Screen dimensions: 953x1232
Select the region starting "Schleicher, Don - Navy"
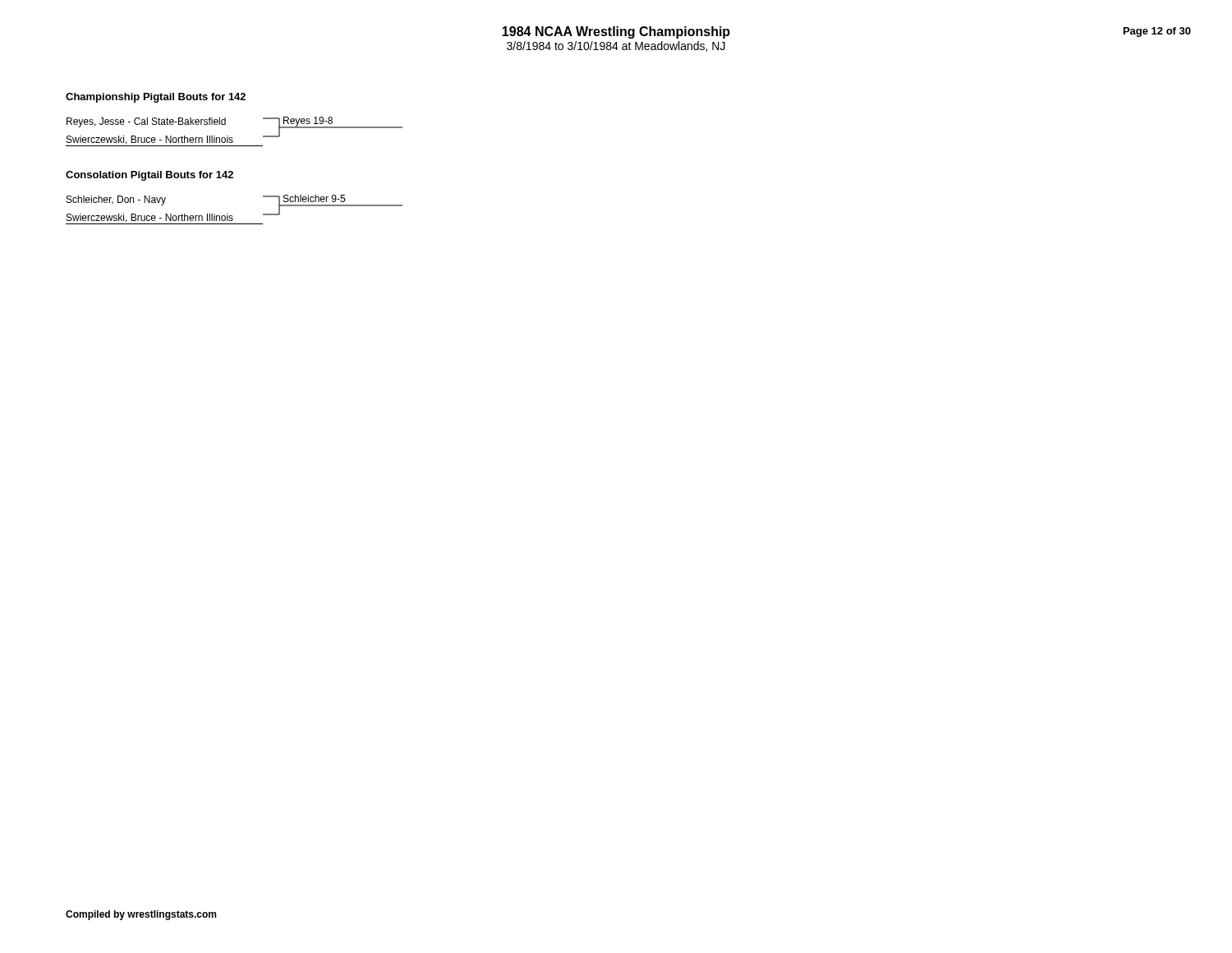116,200
